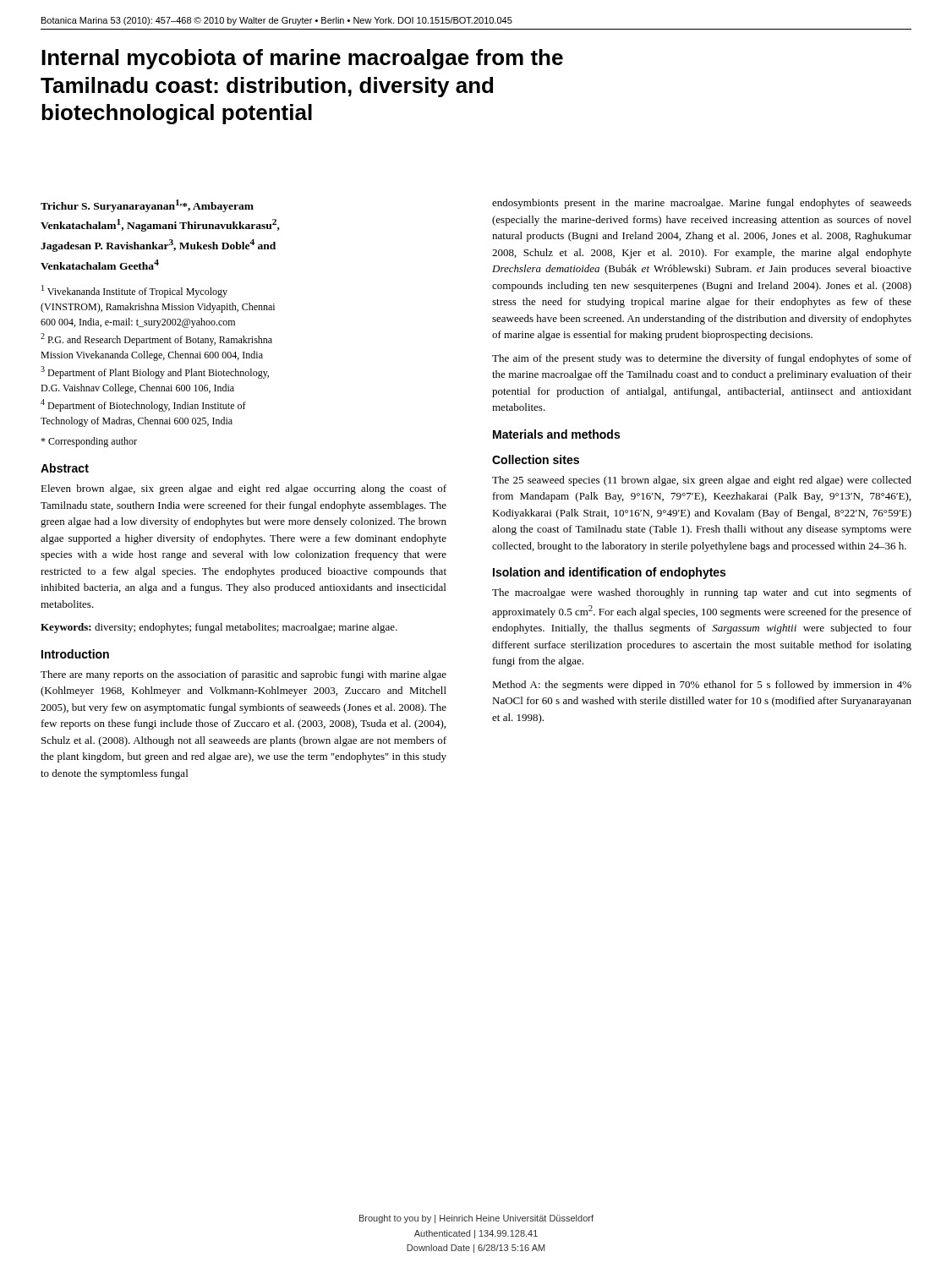Locate the block of text that opens with "The aim of the present study was"

tap(702, 382)
